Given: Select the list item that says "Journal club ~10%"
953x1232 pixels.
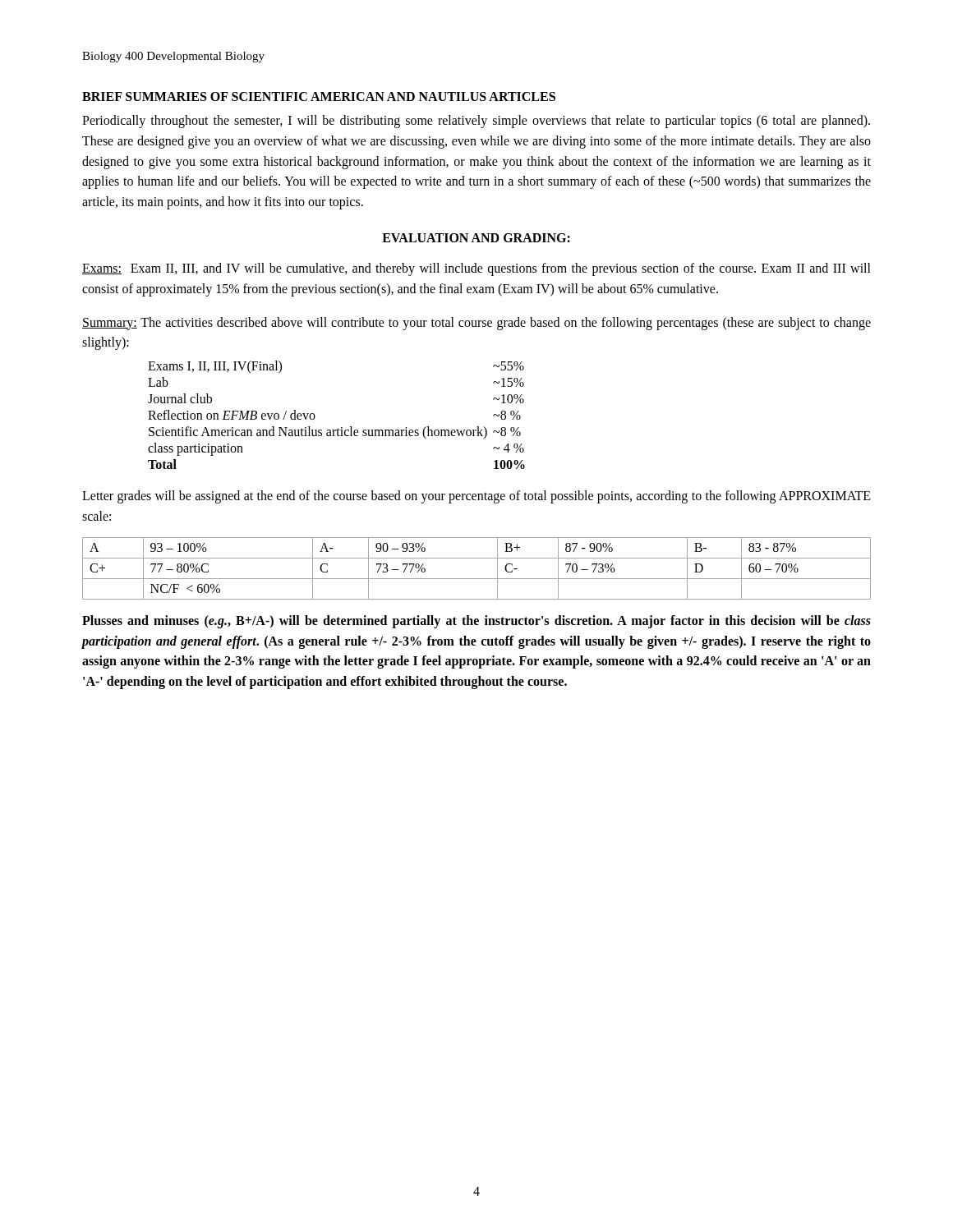Looking at the screenshot, I should pos(182,398).
